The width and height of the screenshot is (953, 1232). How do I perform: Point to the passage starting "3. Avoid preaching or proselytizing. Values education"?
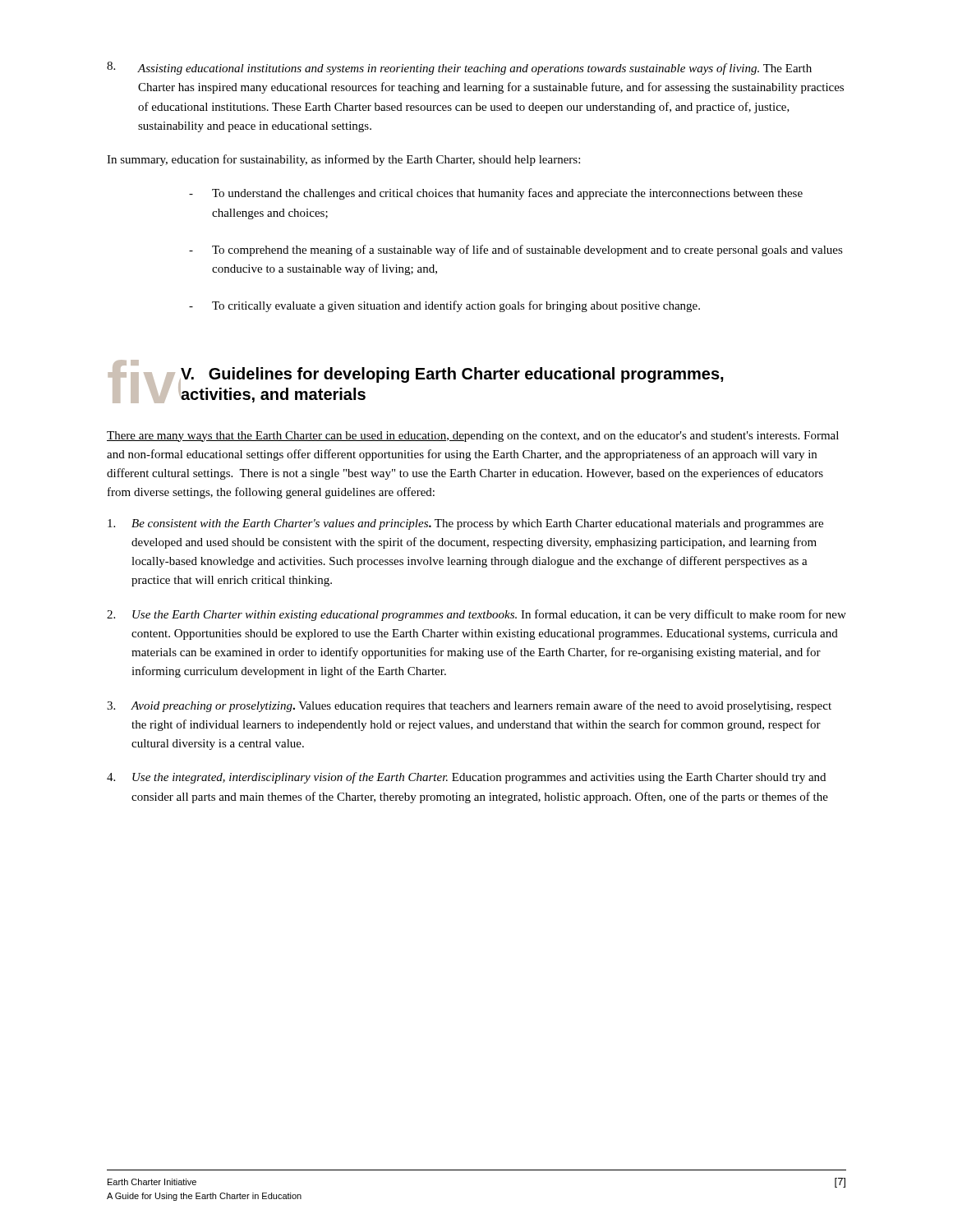point(476,725)
